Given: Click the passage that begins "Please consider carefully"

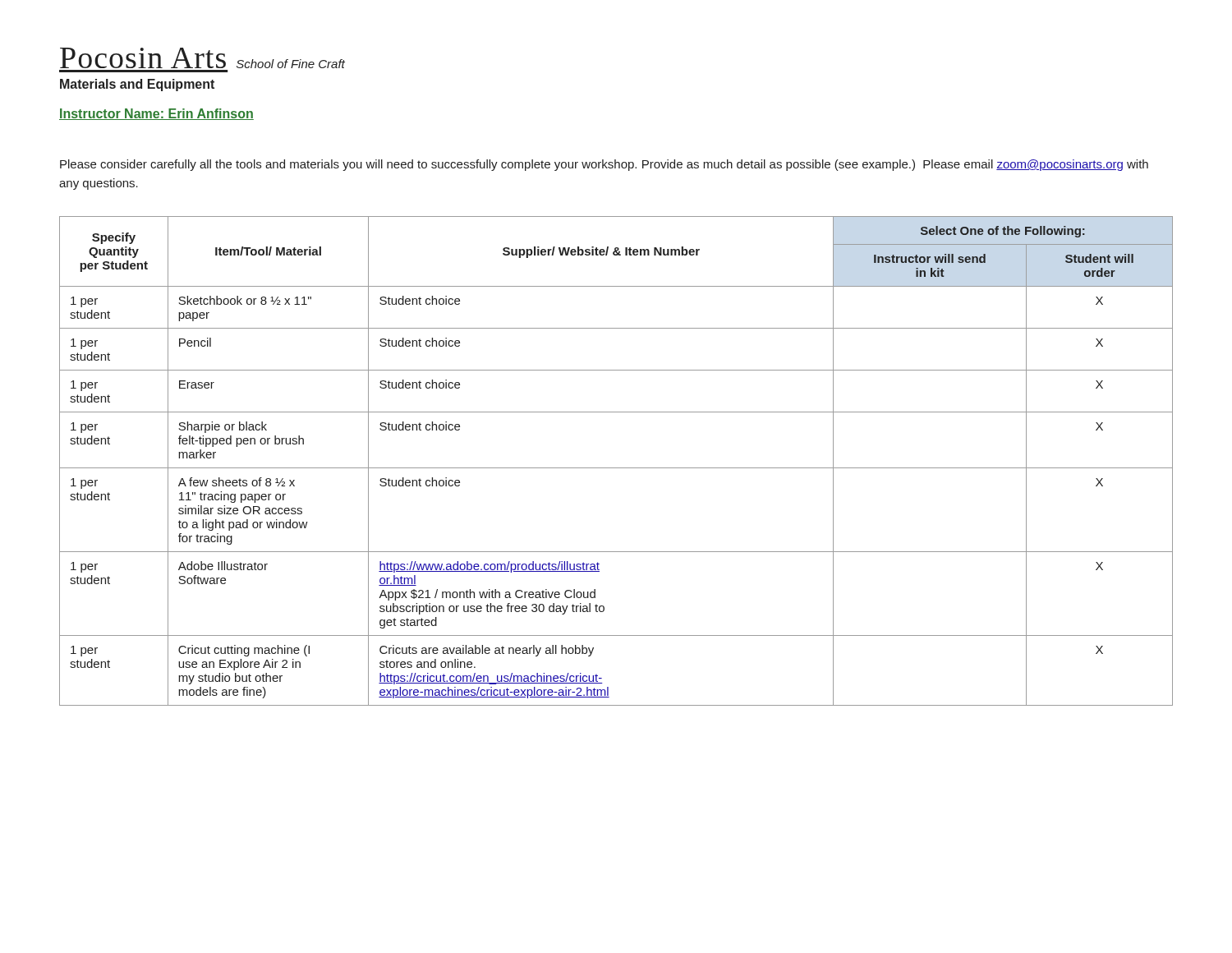Looking at the screenshot, I should pyautogui.click(x=604, y=173).
